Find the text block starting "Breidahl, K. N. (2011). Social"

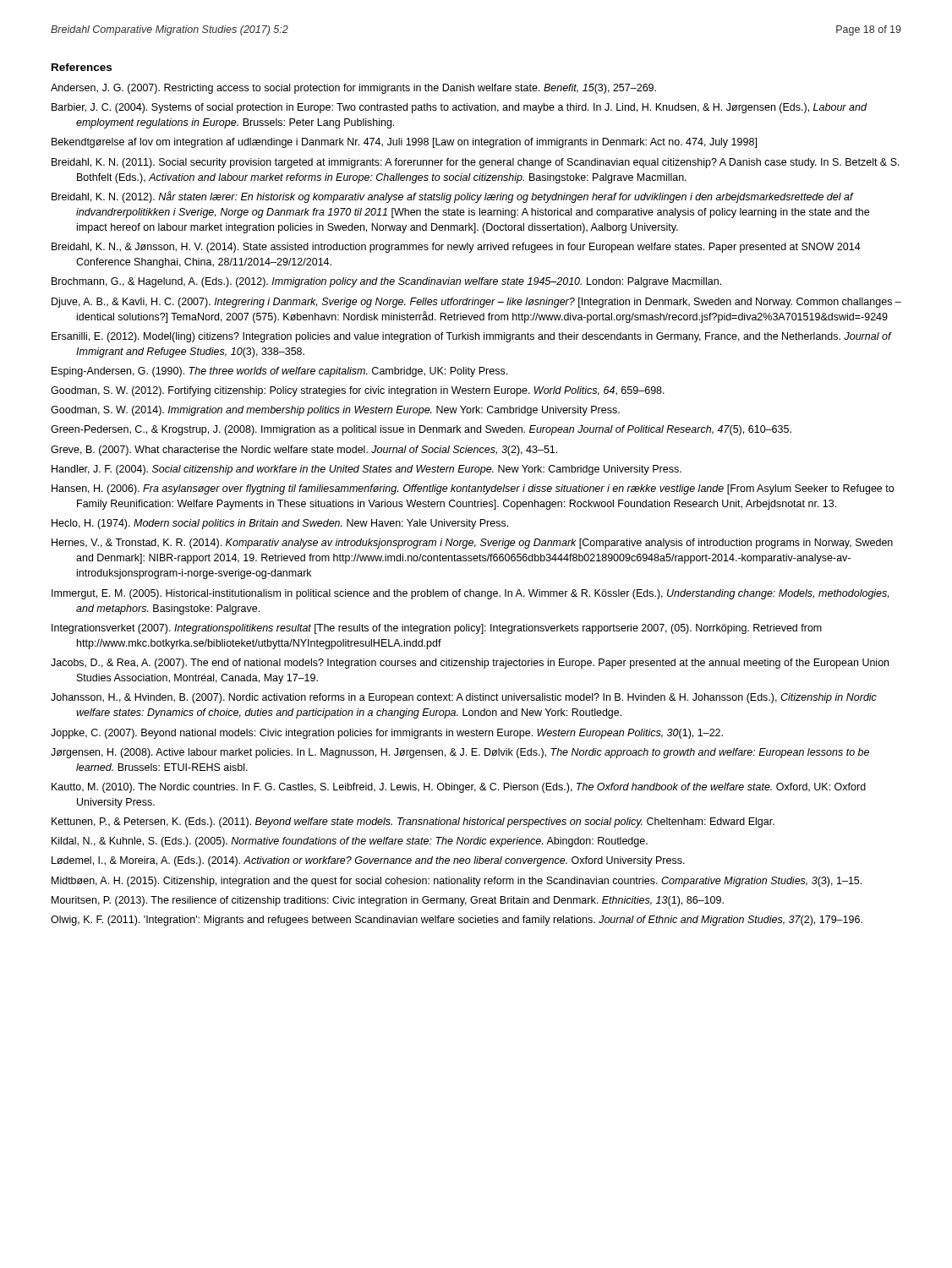click(x=475, y=170)
